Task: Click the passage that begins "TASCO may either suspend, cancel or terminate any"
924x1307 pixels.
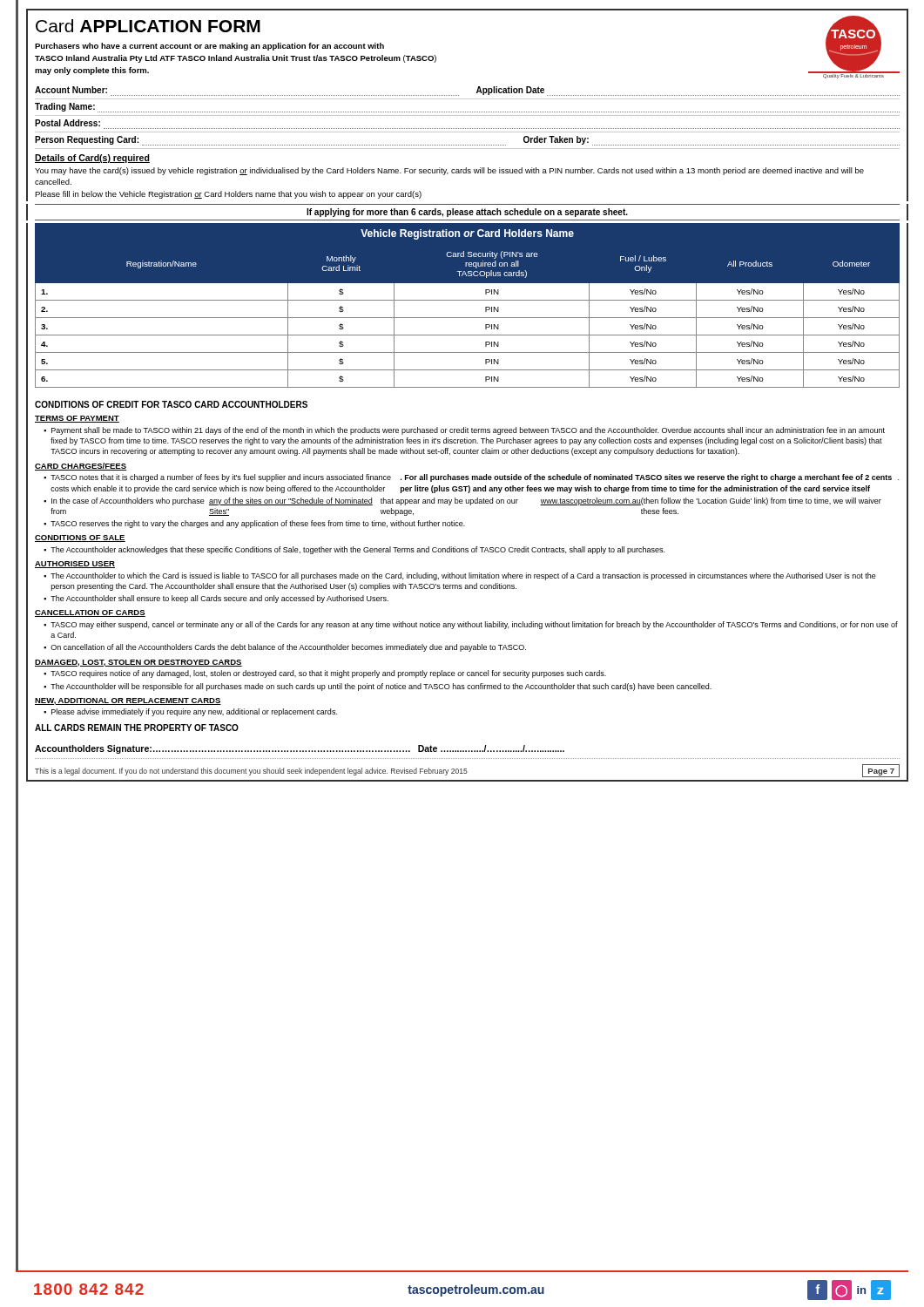Action: (x=474, y=630)
